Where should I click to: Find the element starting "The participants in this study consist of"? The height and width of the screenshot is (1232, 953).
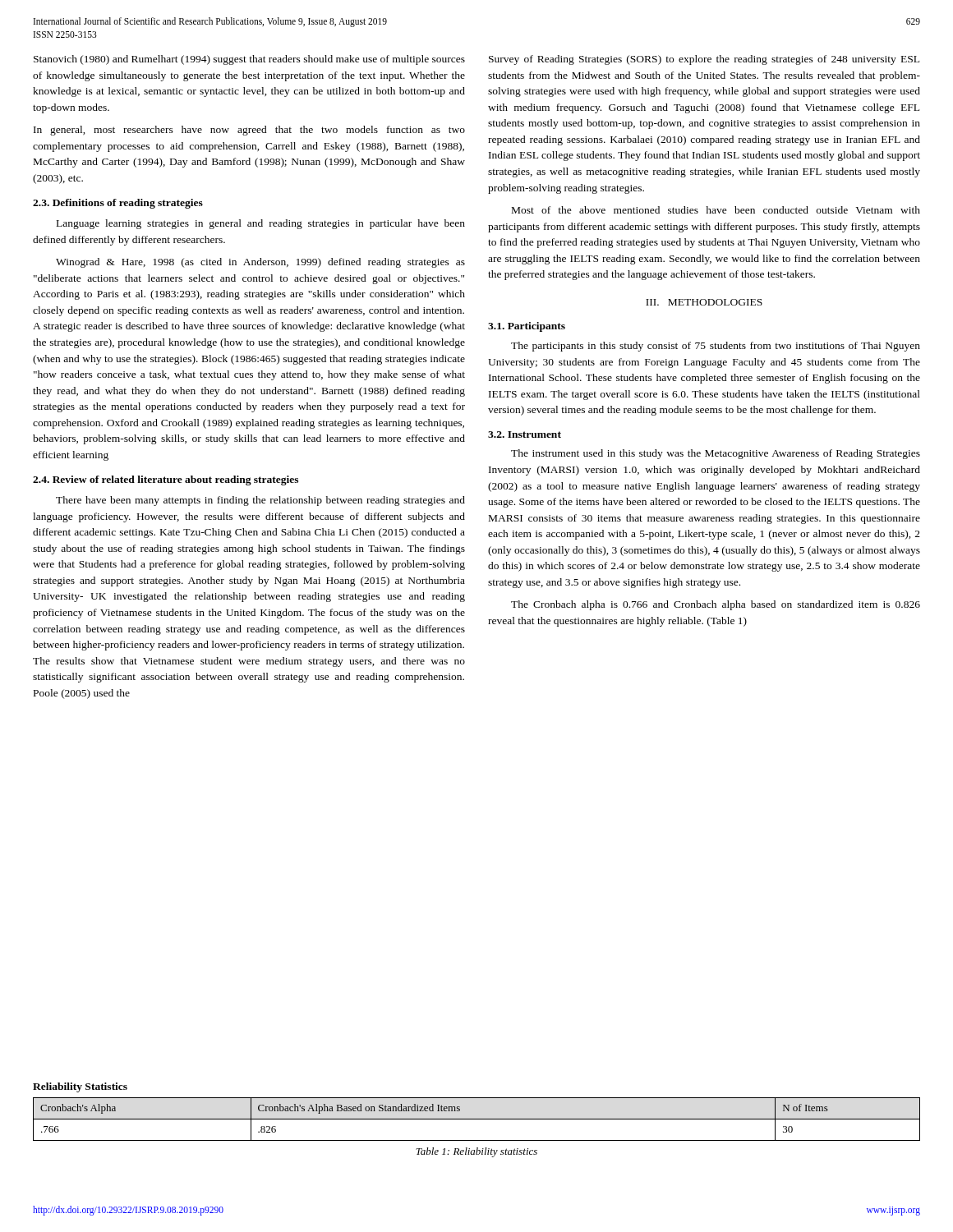(704, 378)
